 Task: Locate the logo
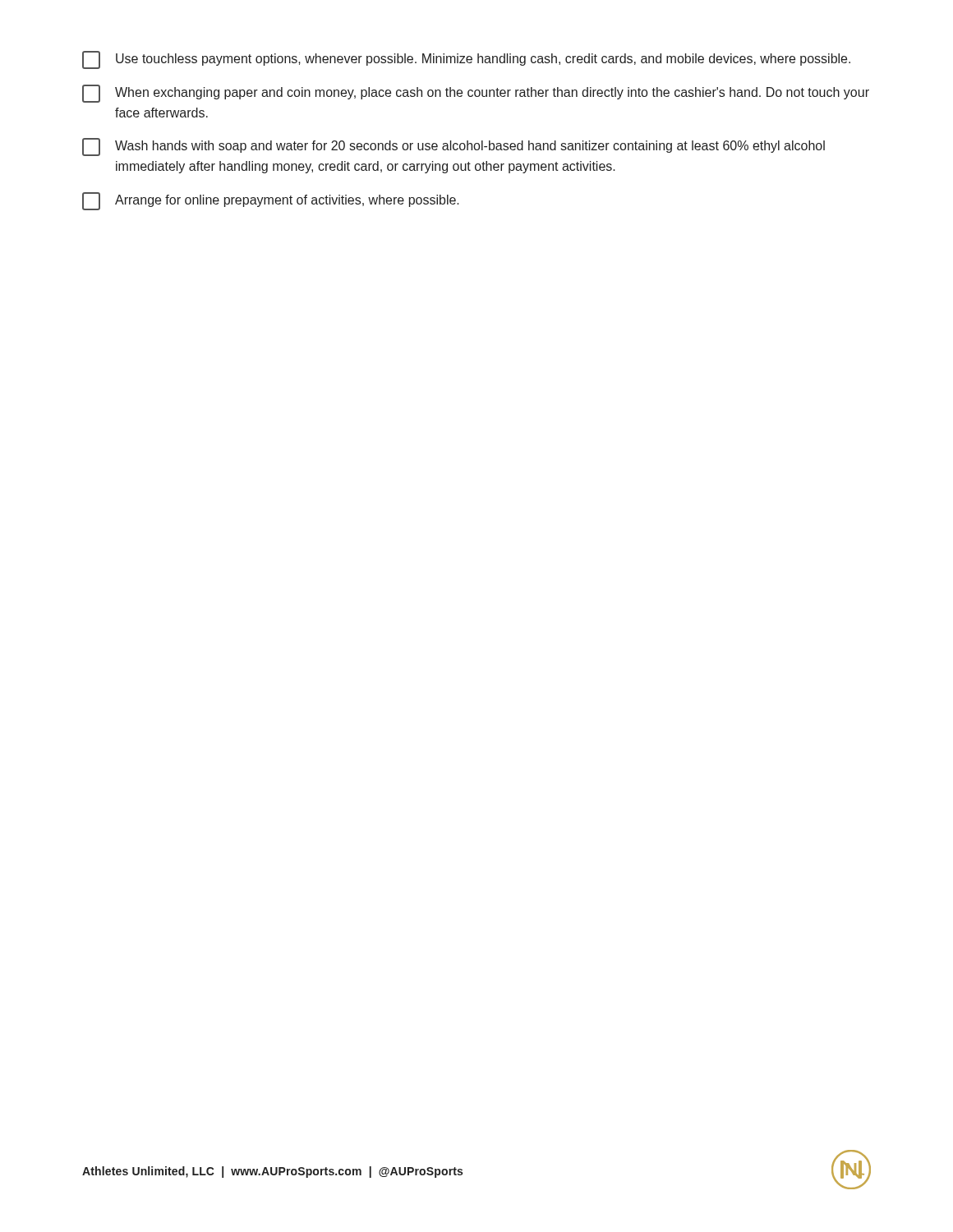click(x=851, y=1171)
